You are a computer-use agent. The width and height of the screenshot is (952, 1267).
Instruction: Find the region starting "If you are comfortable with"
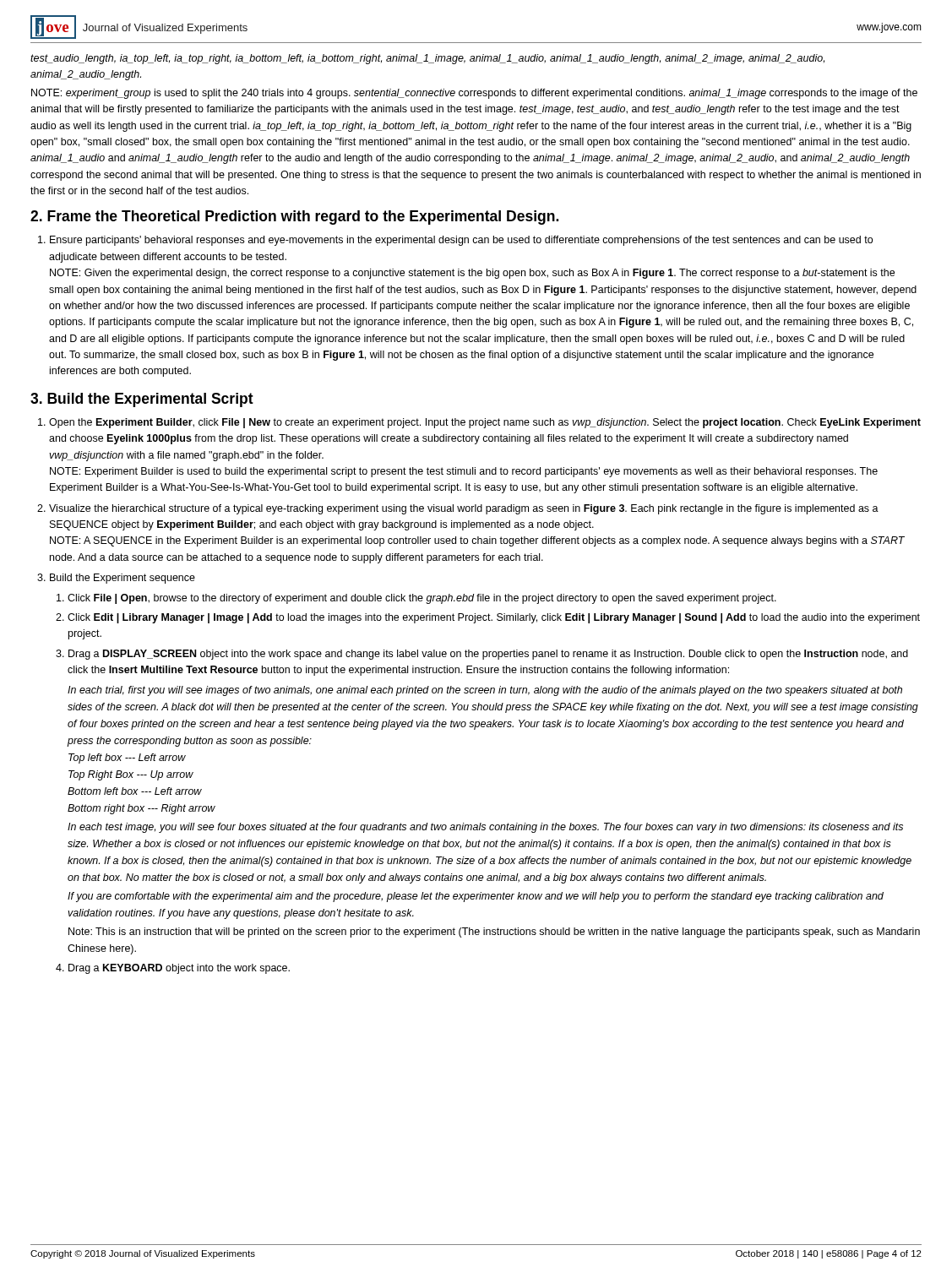click(476, 905)
